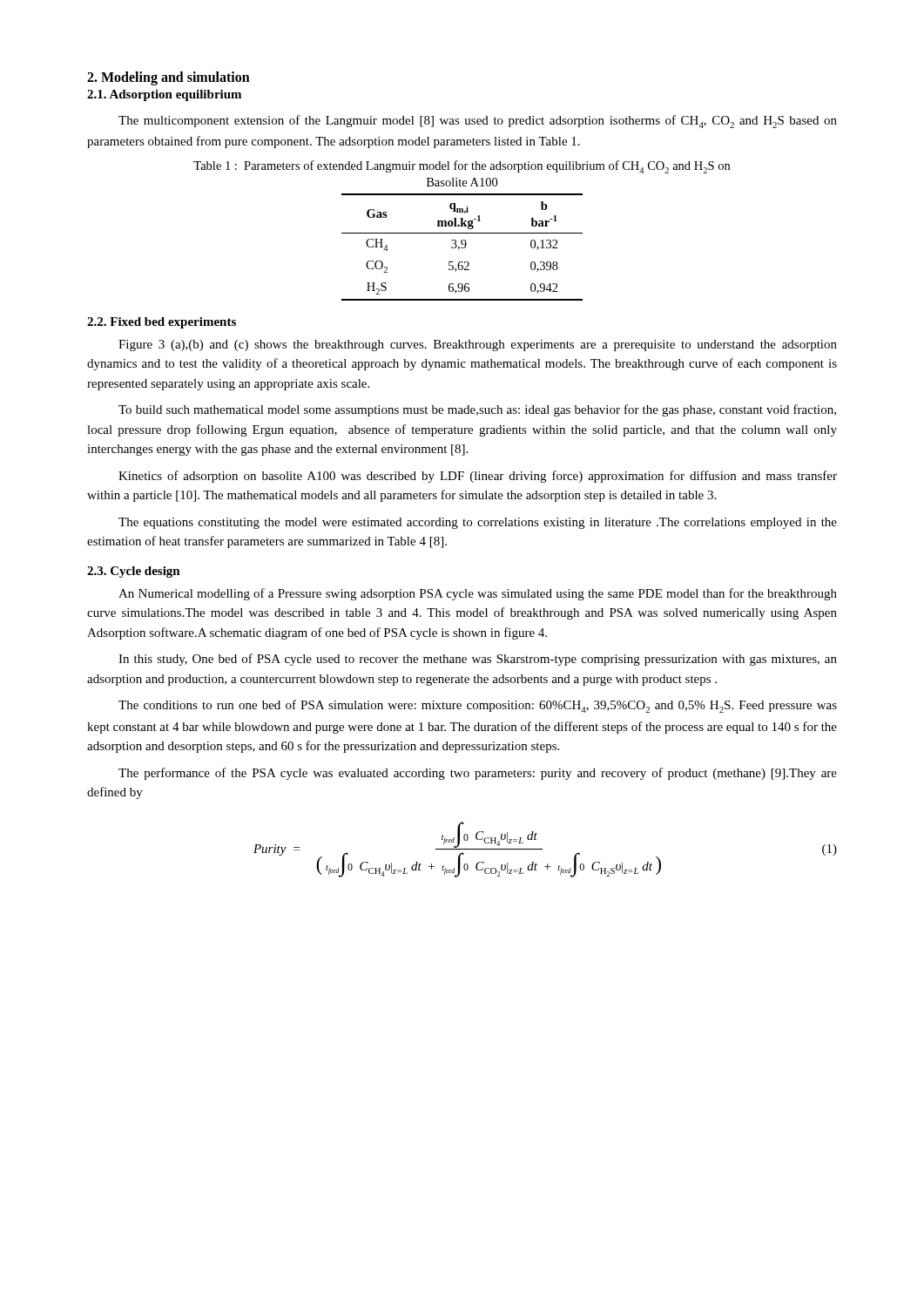
Task: Point to the block beginning "The performance of the PSA cycle was evaluated"
Action: click(x=462, y=783)
